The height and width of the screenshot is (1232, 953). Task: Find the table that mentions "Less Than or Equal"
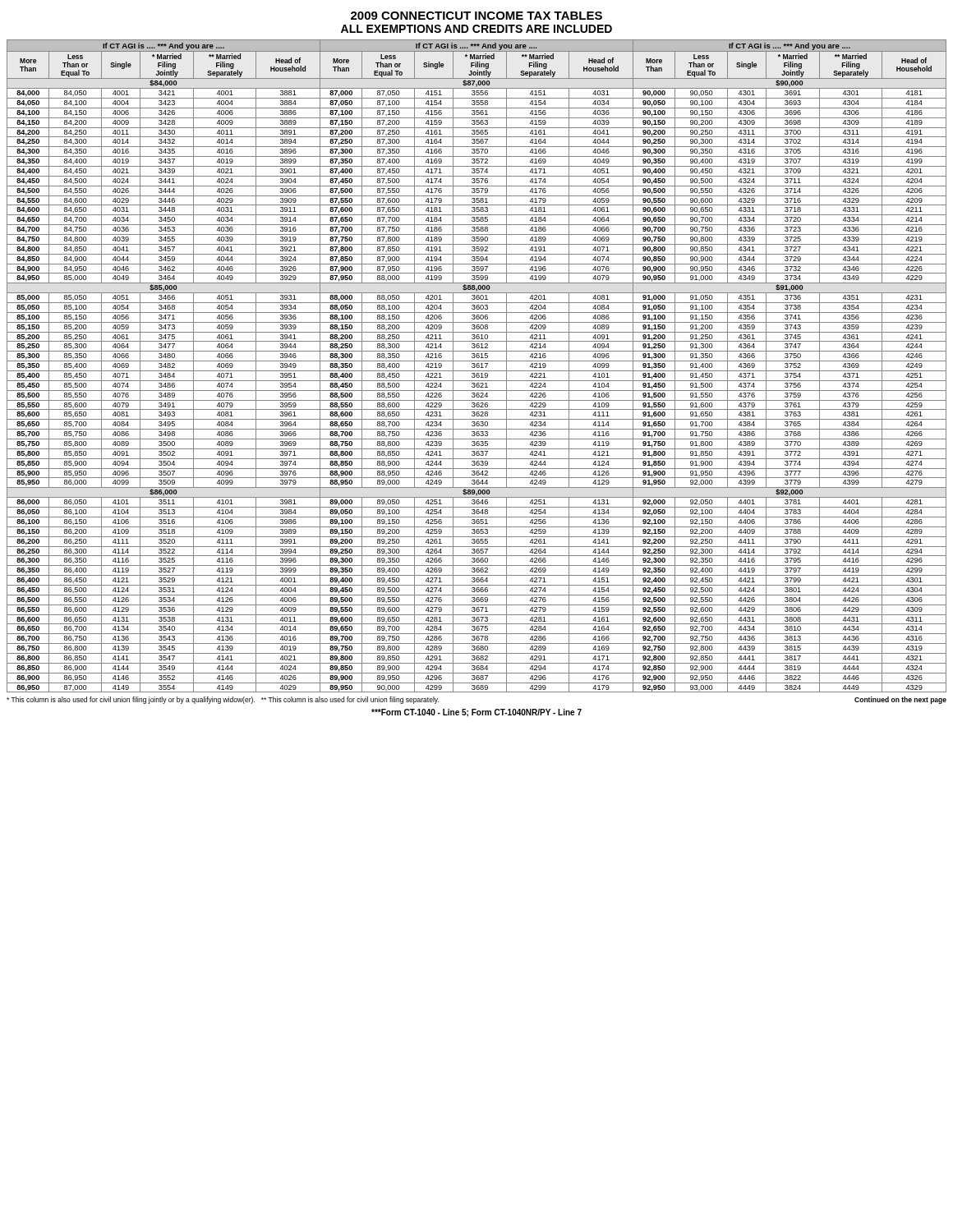pyautogui.click(x=476, y=366)
